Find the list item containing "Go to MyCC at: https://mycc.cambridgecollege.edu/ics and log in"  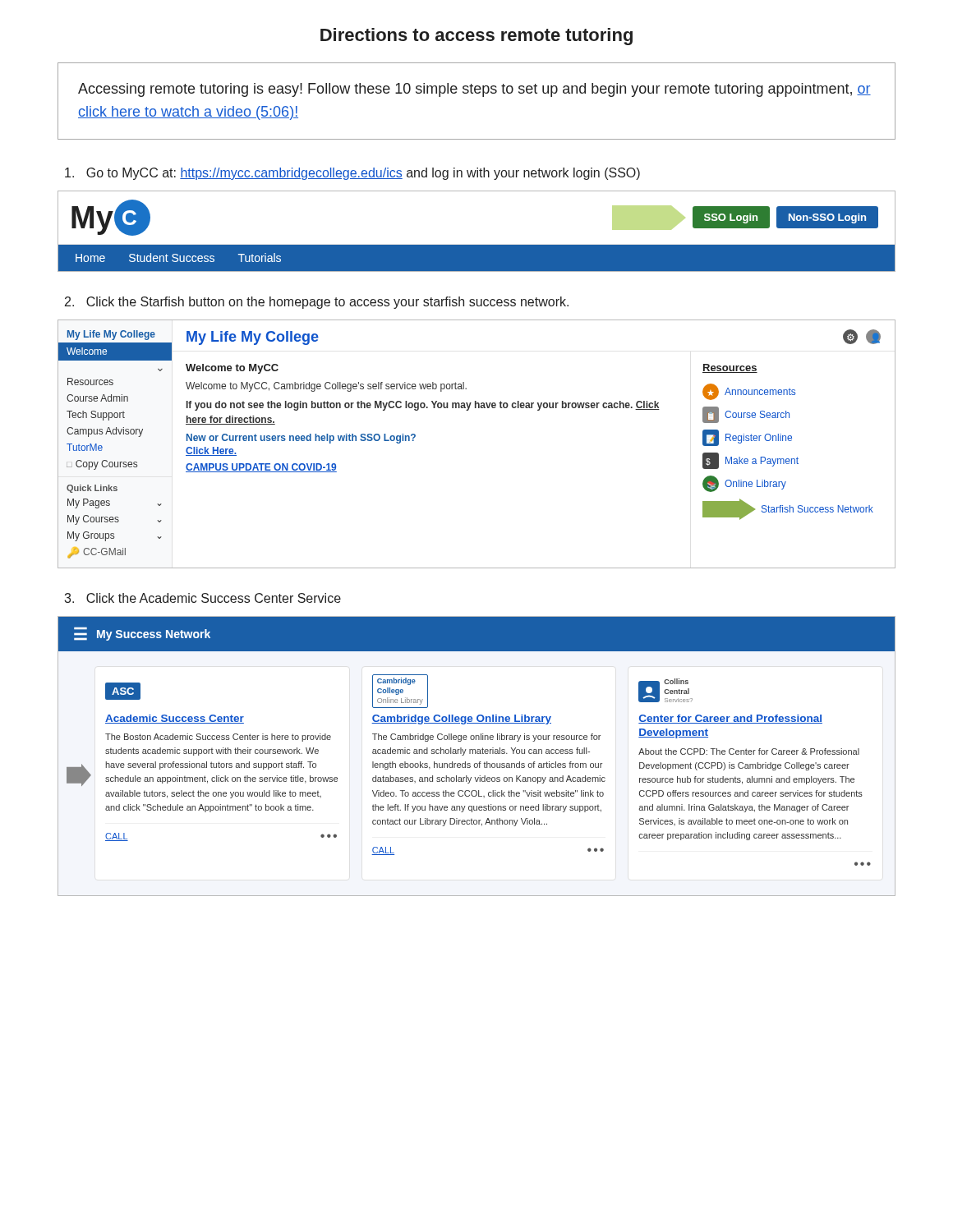[352, 173]
